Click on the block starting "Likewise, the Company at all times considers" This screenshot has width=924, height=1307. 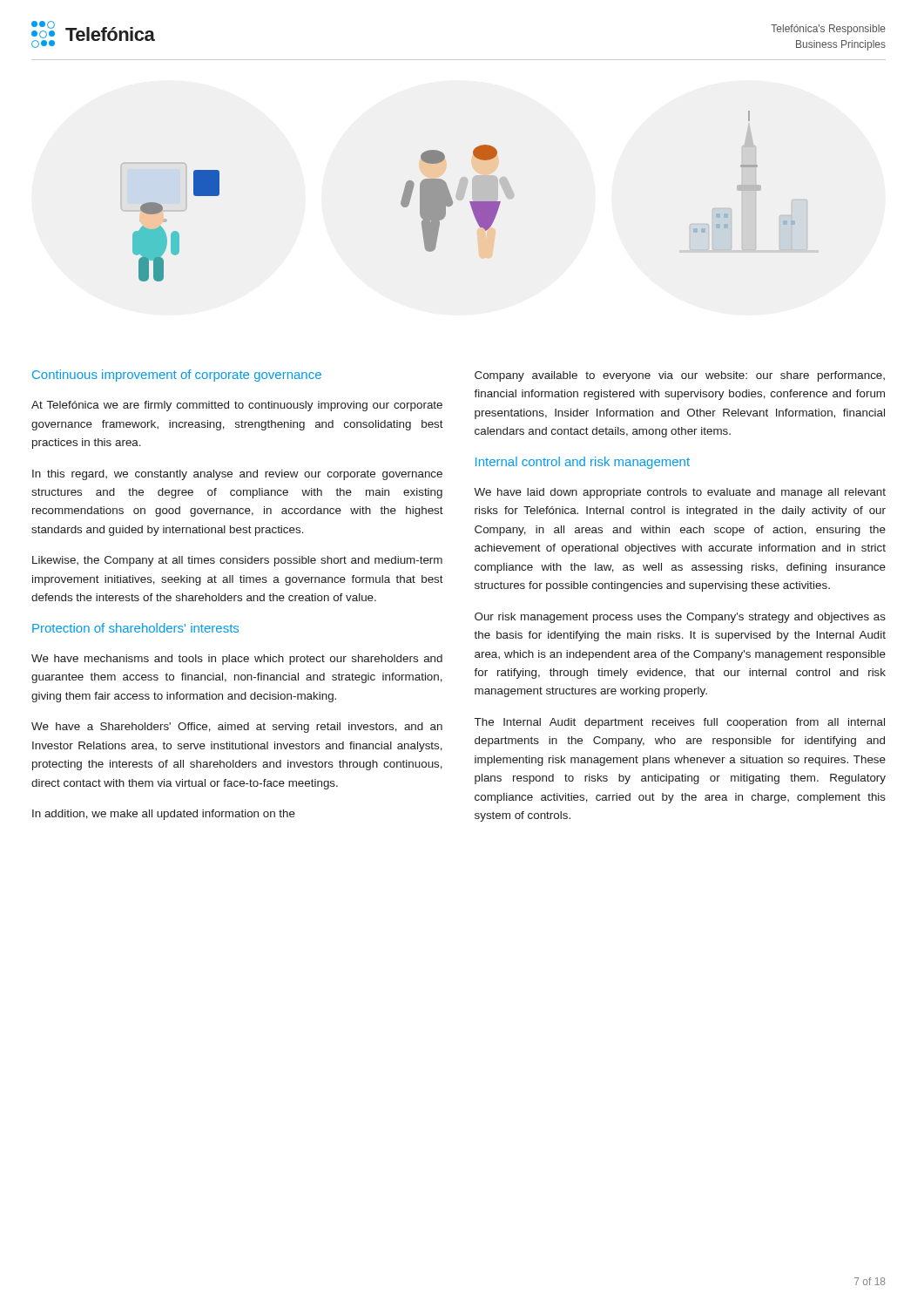(237, 579)
